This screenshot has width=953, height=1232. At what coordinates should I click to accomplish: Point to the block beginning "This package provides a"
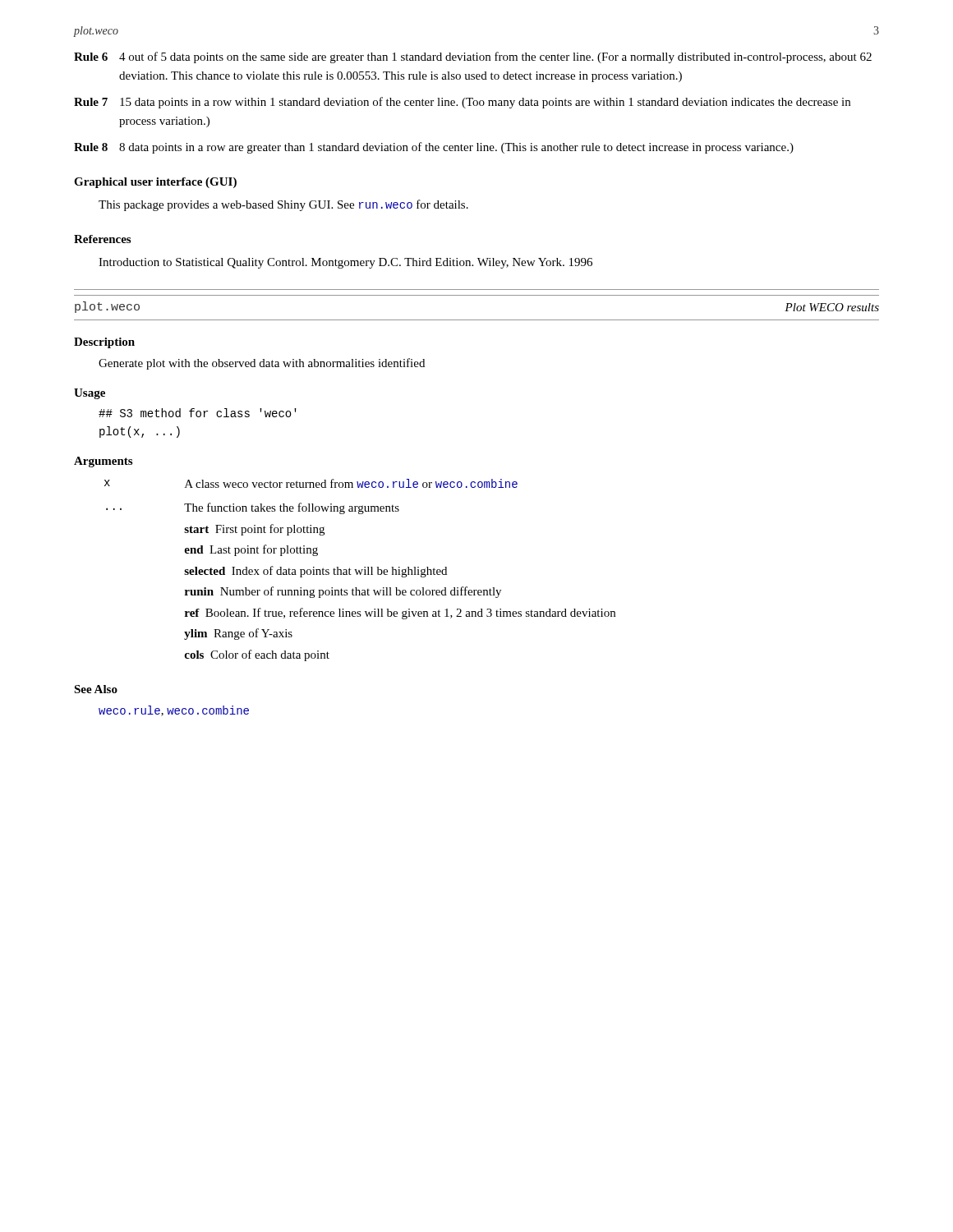point(284,205)
